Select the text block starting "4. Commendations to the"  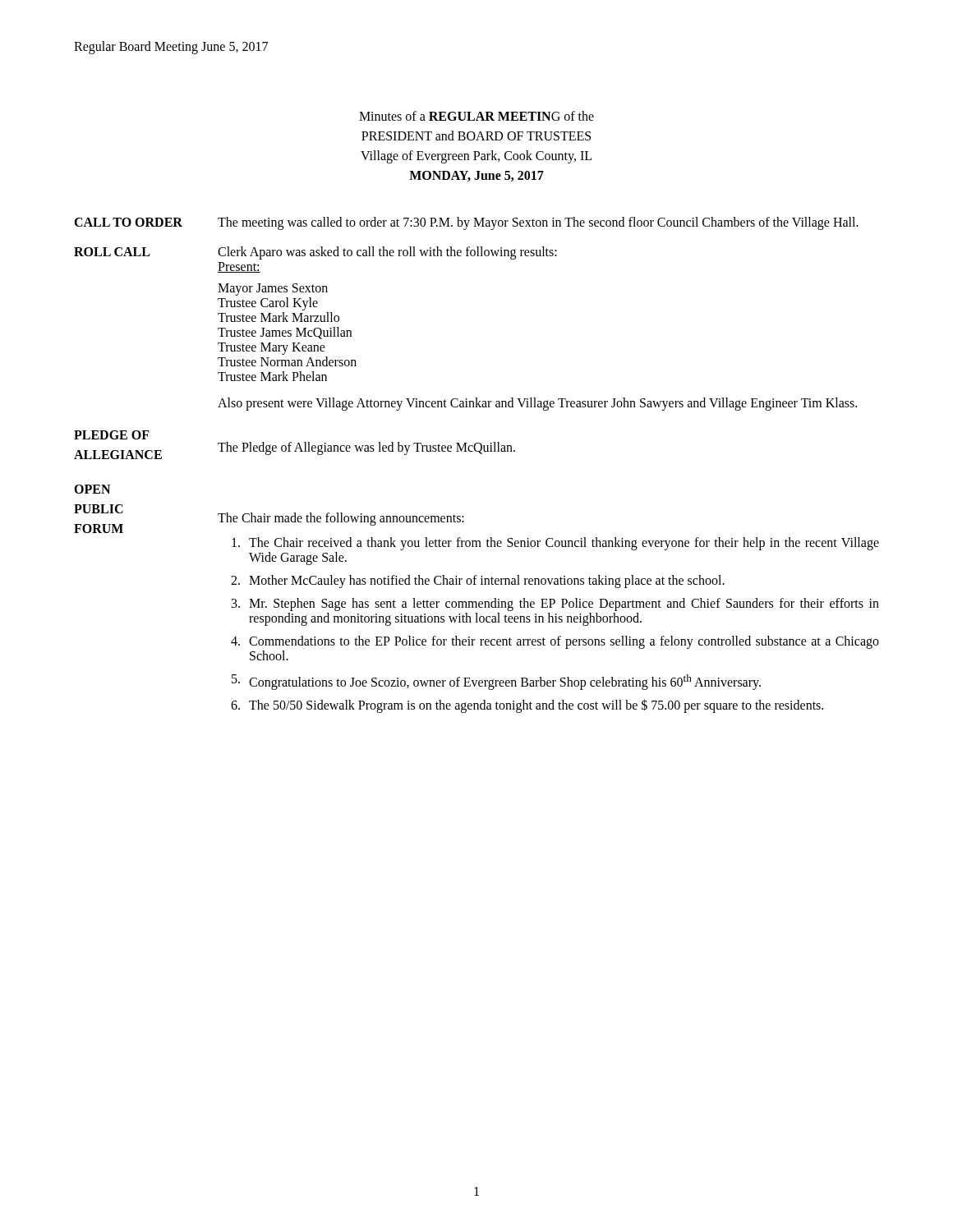click(x=548, y=649)
